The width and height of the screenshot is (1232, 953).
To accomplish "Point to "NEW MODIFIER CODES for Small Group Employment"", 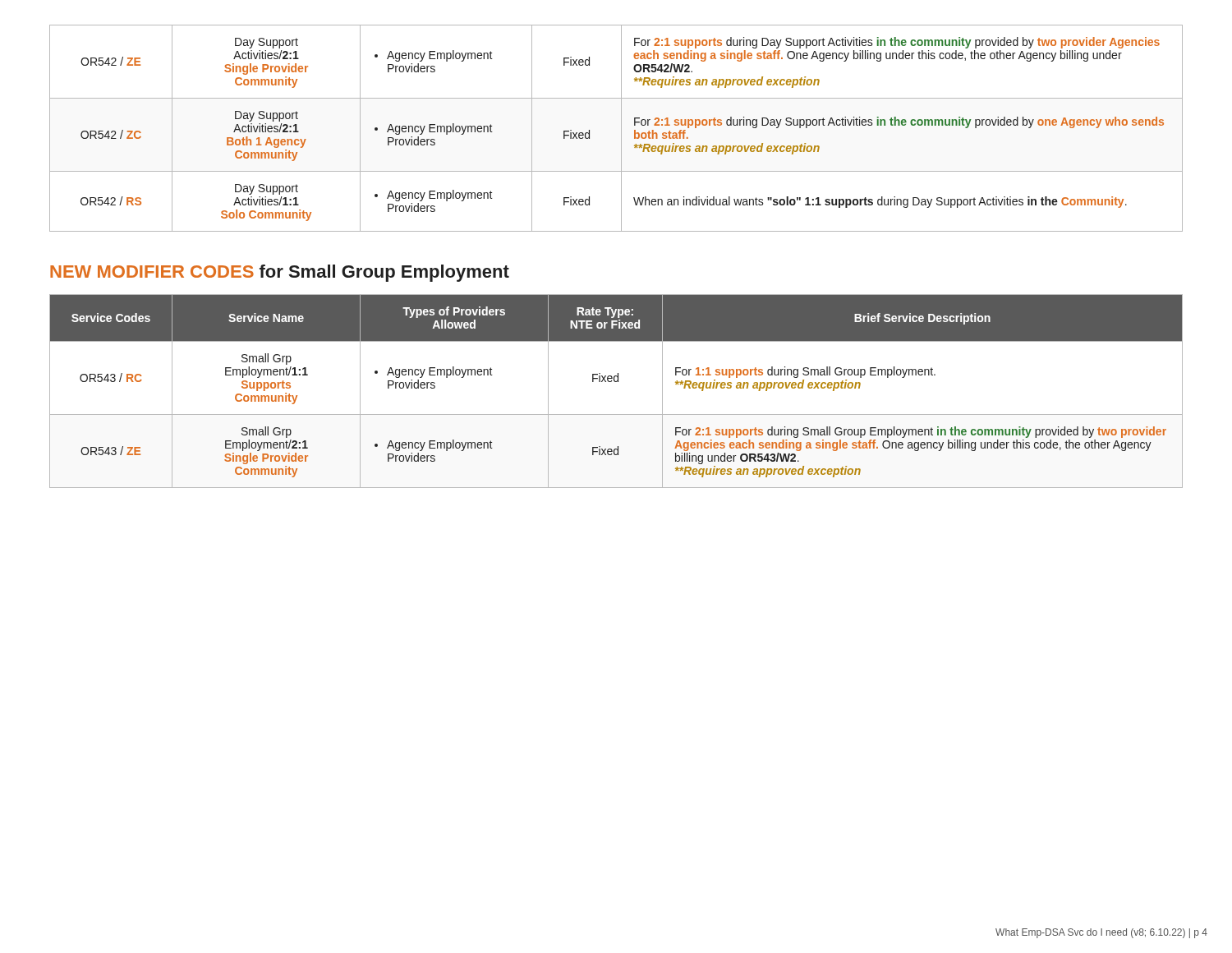I will (x=279, y=272).
